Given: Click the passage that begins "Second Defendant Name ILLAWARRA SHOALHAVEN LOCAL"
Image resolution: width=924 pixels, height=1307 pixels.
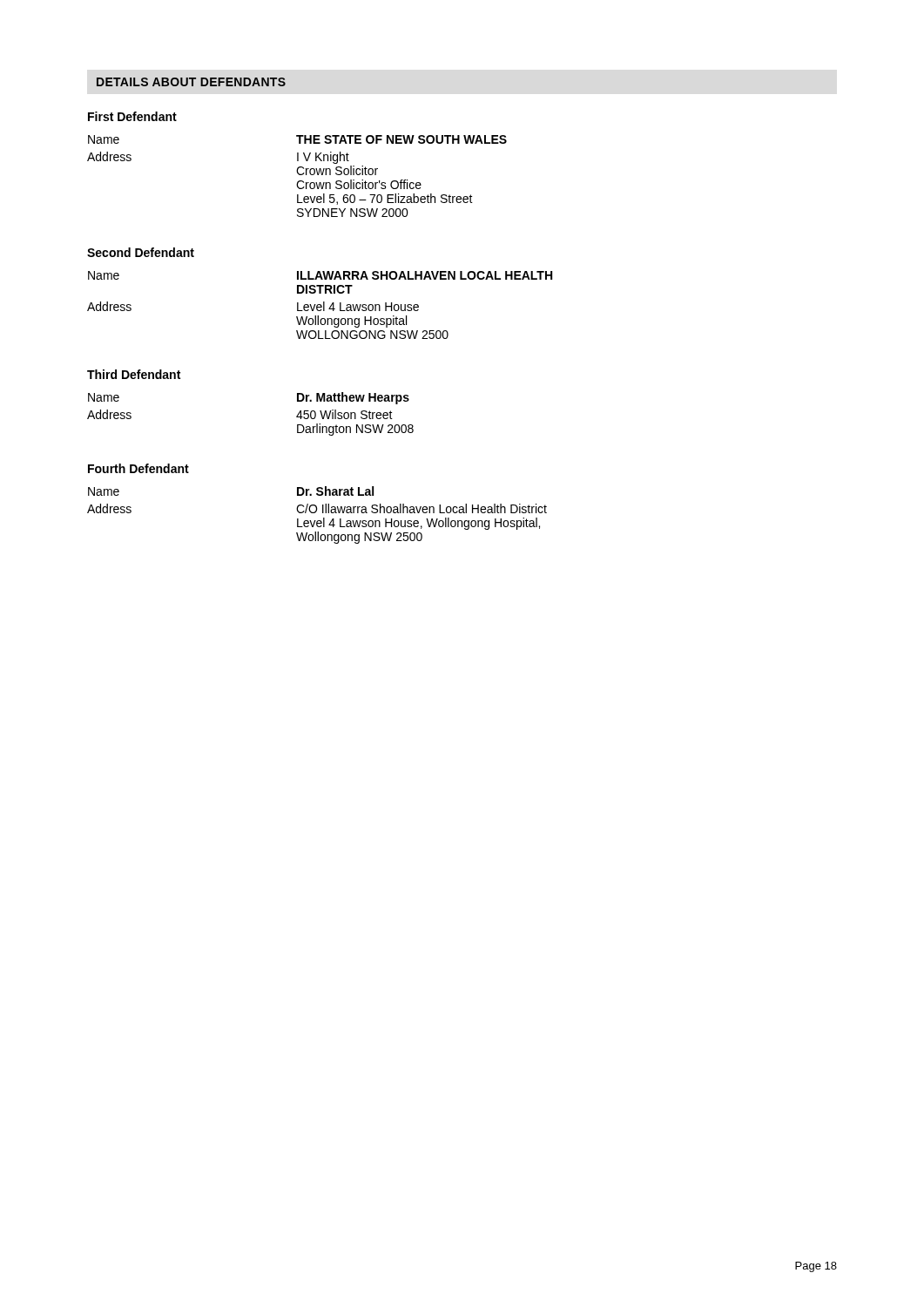Looking at the screenshot, I should point(141,252).
